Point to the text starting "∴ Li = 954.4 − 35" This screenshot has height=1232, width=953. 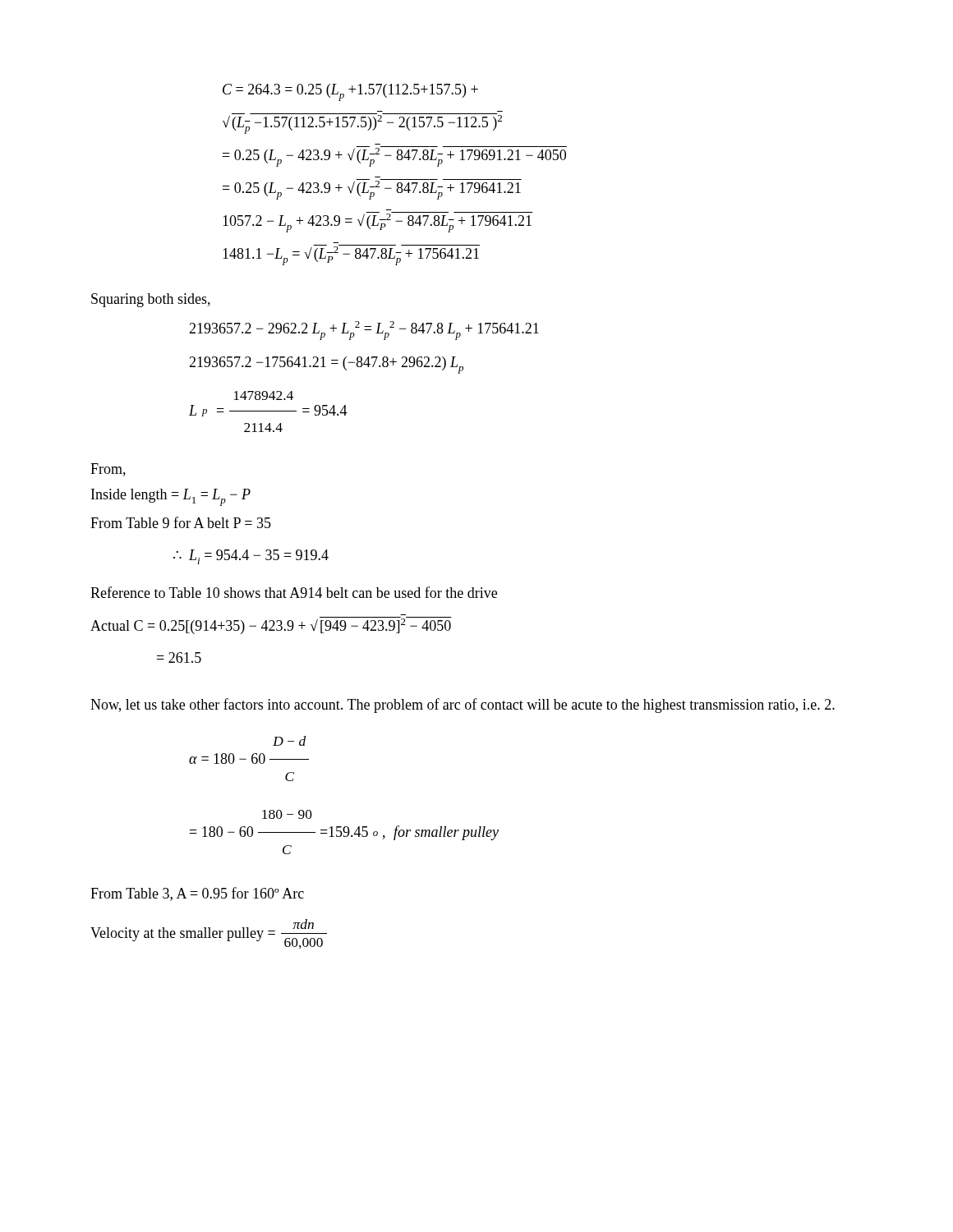coord(251,557)
